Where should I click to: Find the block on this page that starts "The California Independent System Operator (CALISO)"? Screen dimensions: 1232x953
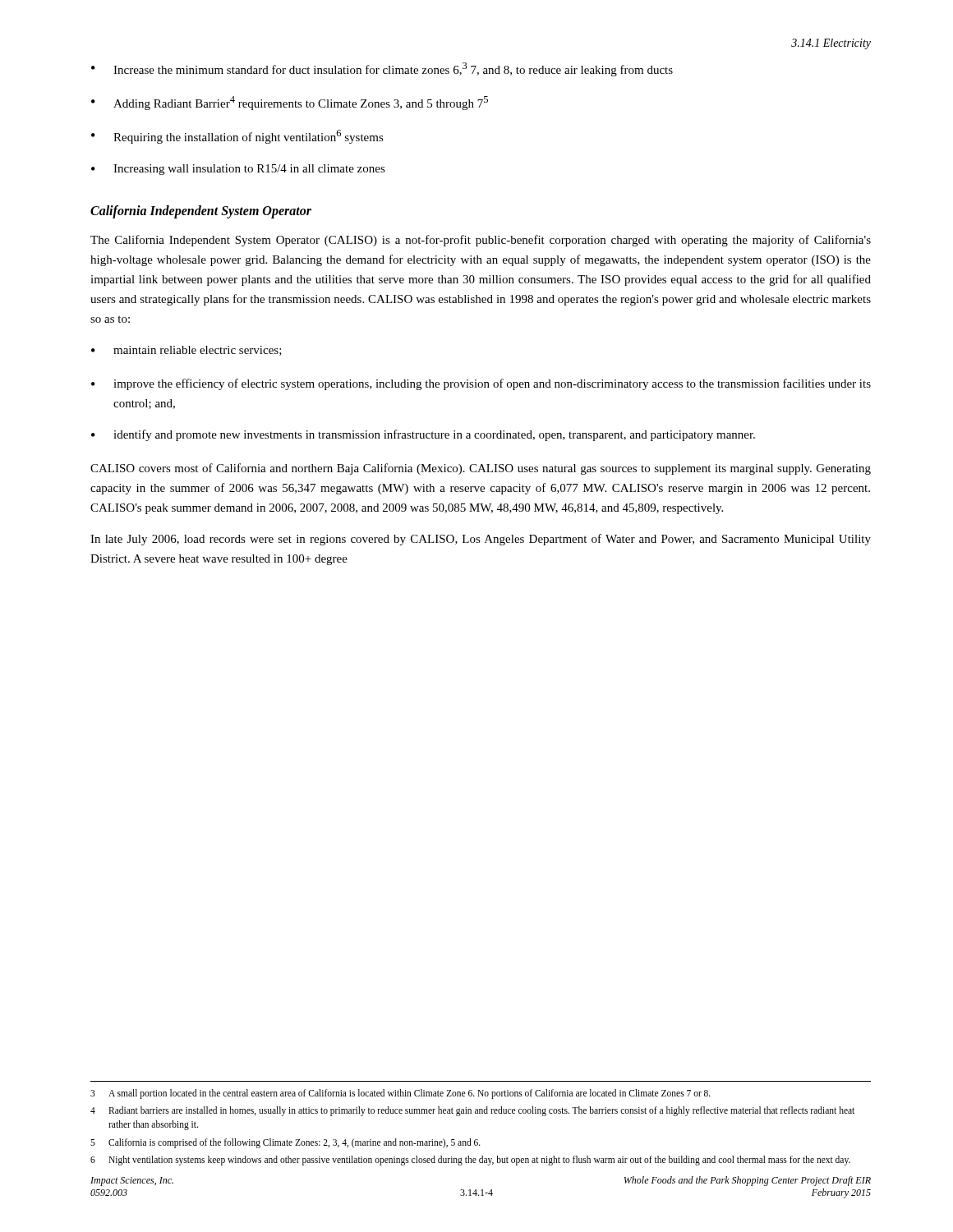(481, 279)
